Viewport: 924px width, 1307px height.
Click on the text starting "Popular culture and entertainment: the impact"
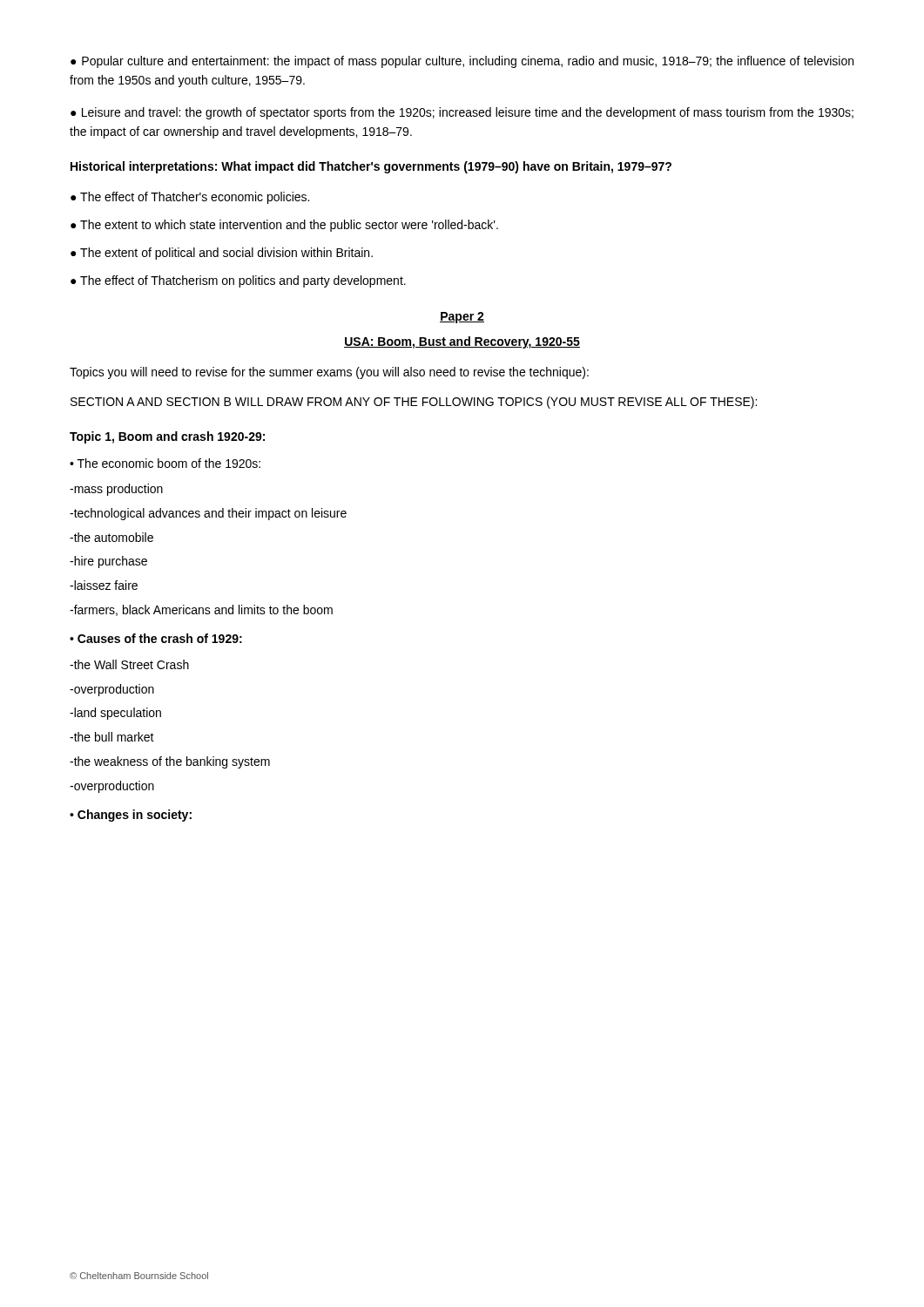pyautogui.click(x=462, y=70)
